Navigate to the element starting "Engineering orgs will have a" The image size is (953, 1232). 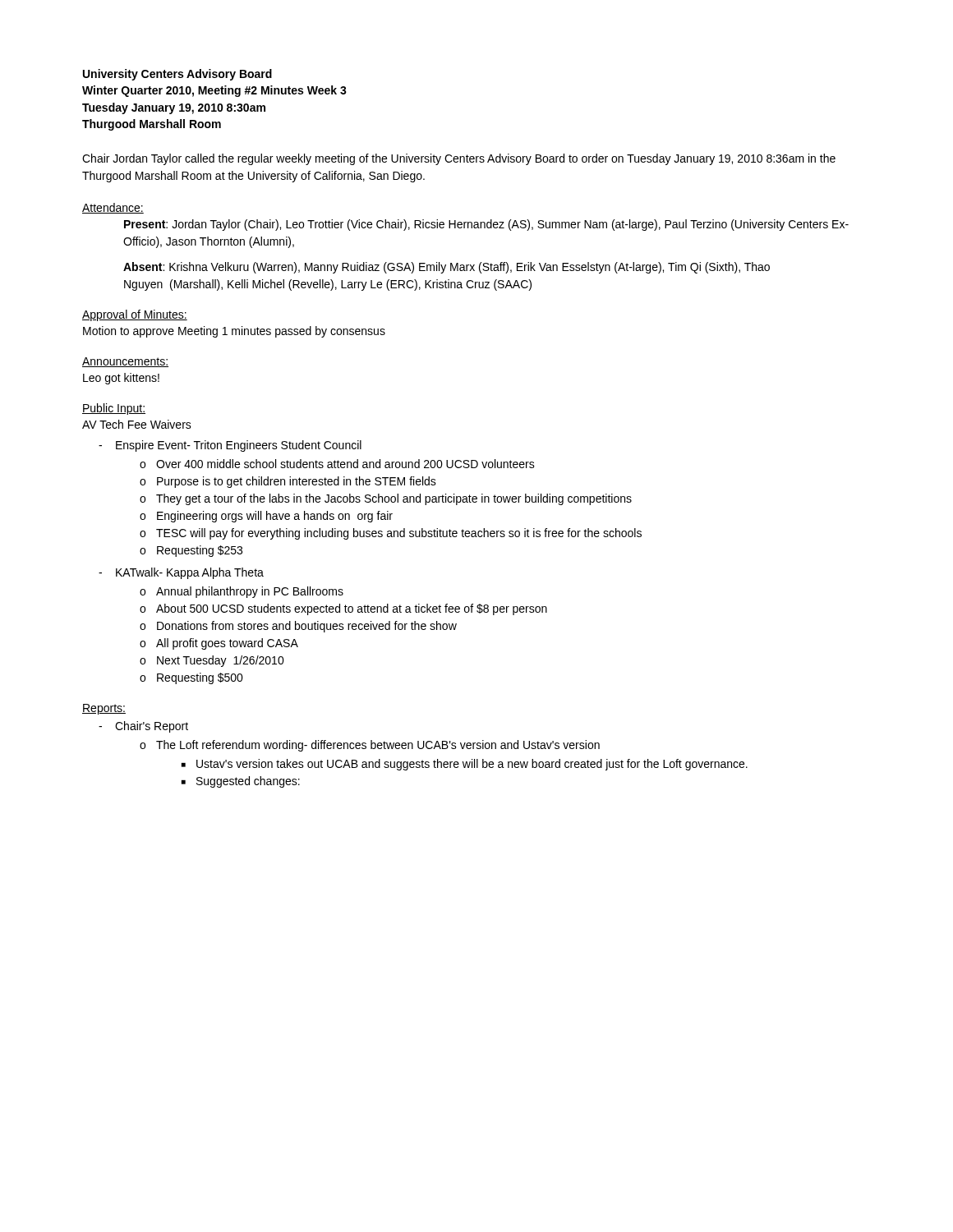click(274, 516)
